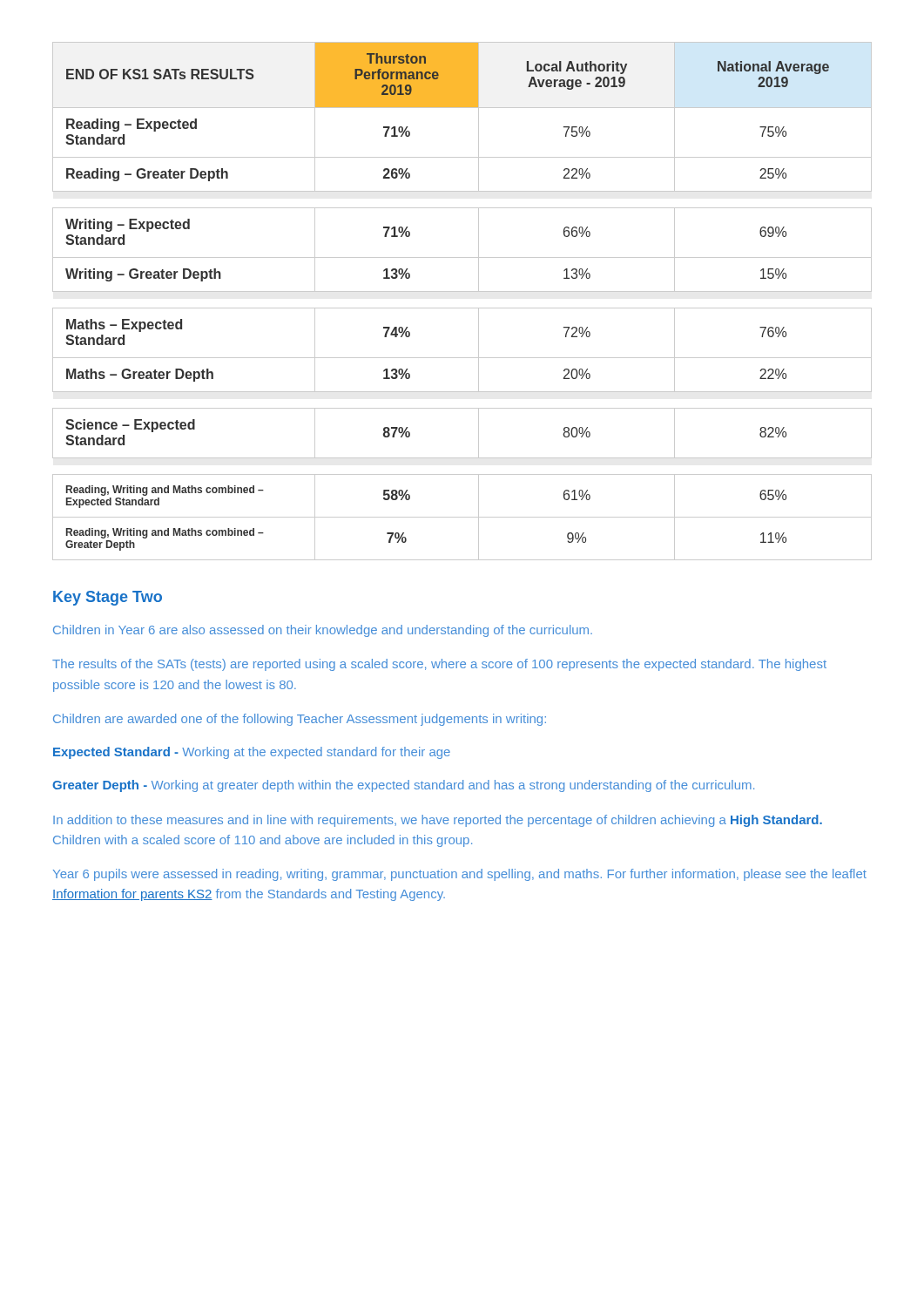
Task: Select the text block that says "The results of the SATs (tests) are"
Action: [x=462, y=674]
